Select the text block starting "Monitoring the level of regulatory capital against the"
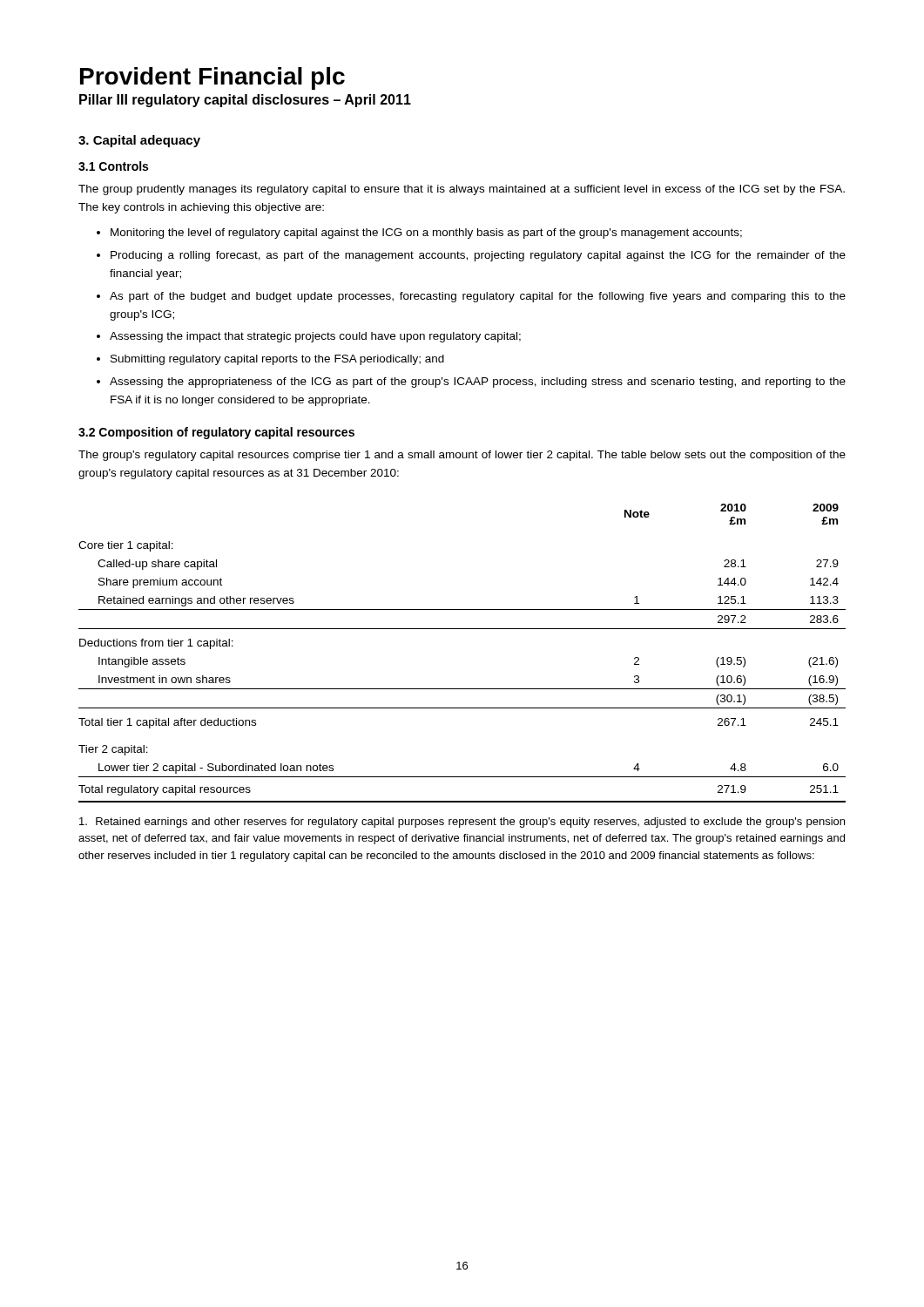The image size is (924, 1307). 426,232
